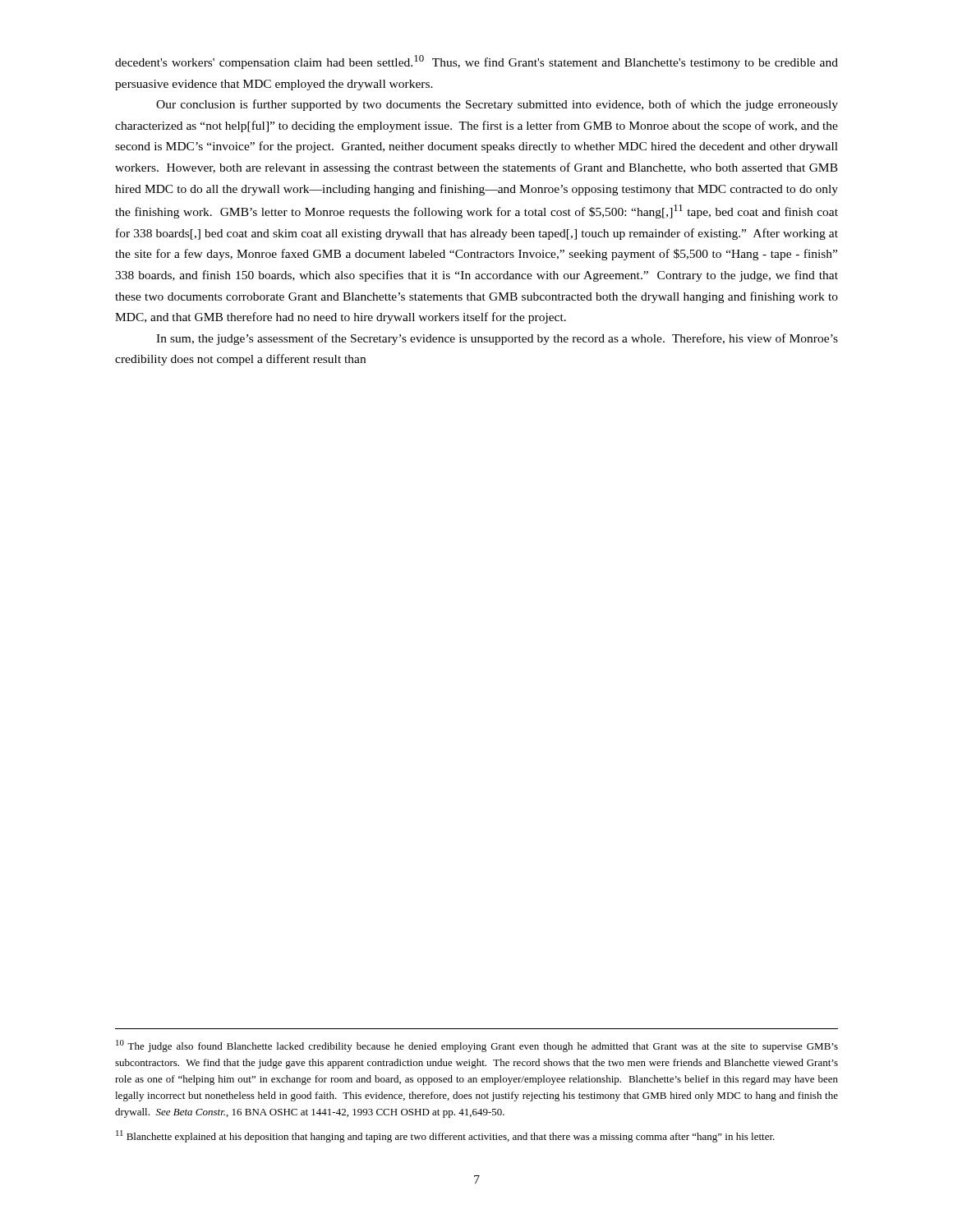
Task: Point to the block starting "decedent's workers' compensation claim had been settled.10"
Action: (476, 209)
